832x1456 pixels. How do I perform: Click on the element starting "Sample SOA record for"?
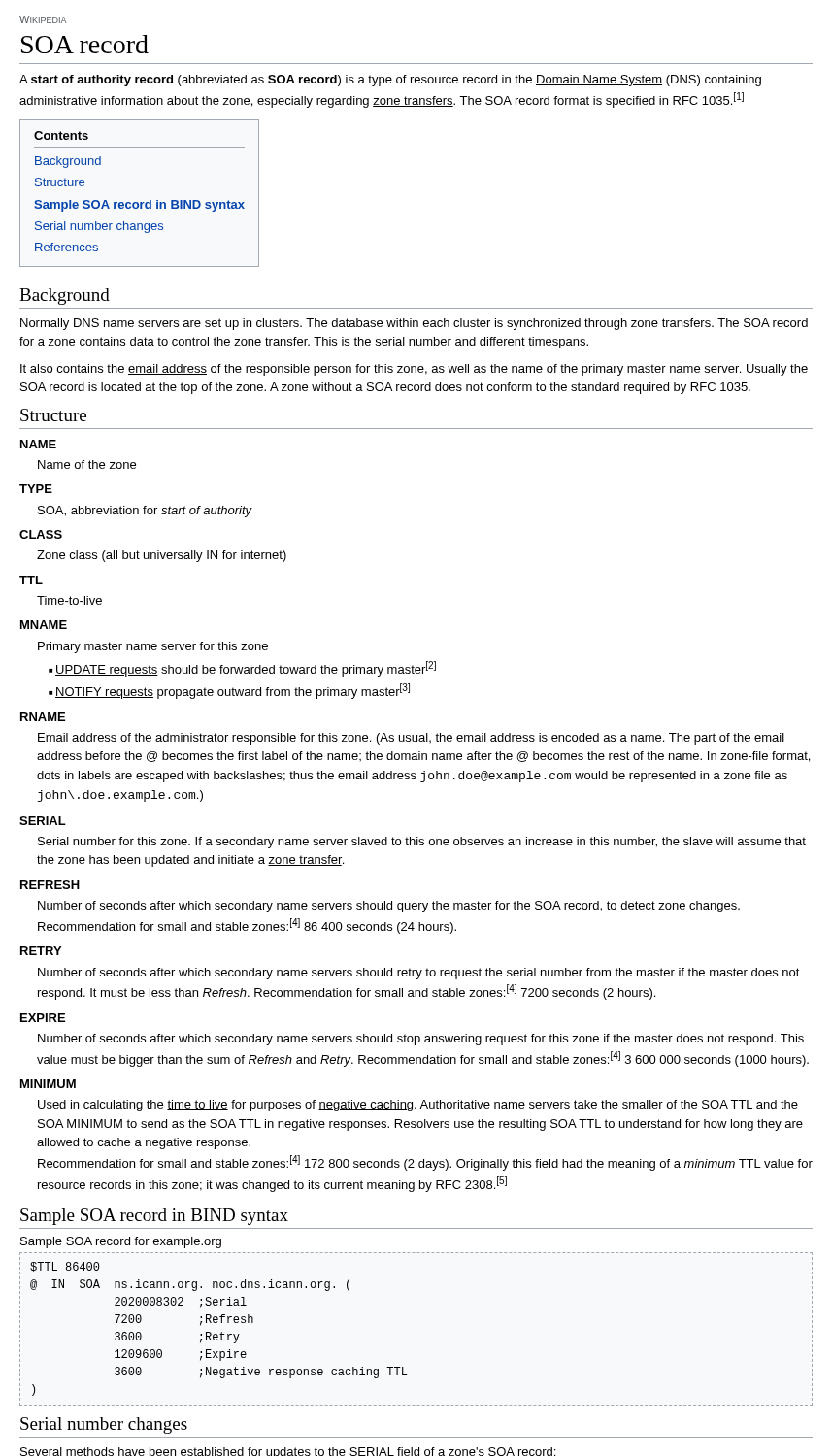pyautogui.click(x=121, y=1241)
